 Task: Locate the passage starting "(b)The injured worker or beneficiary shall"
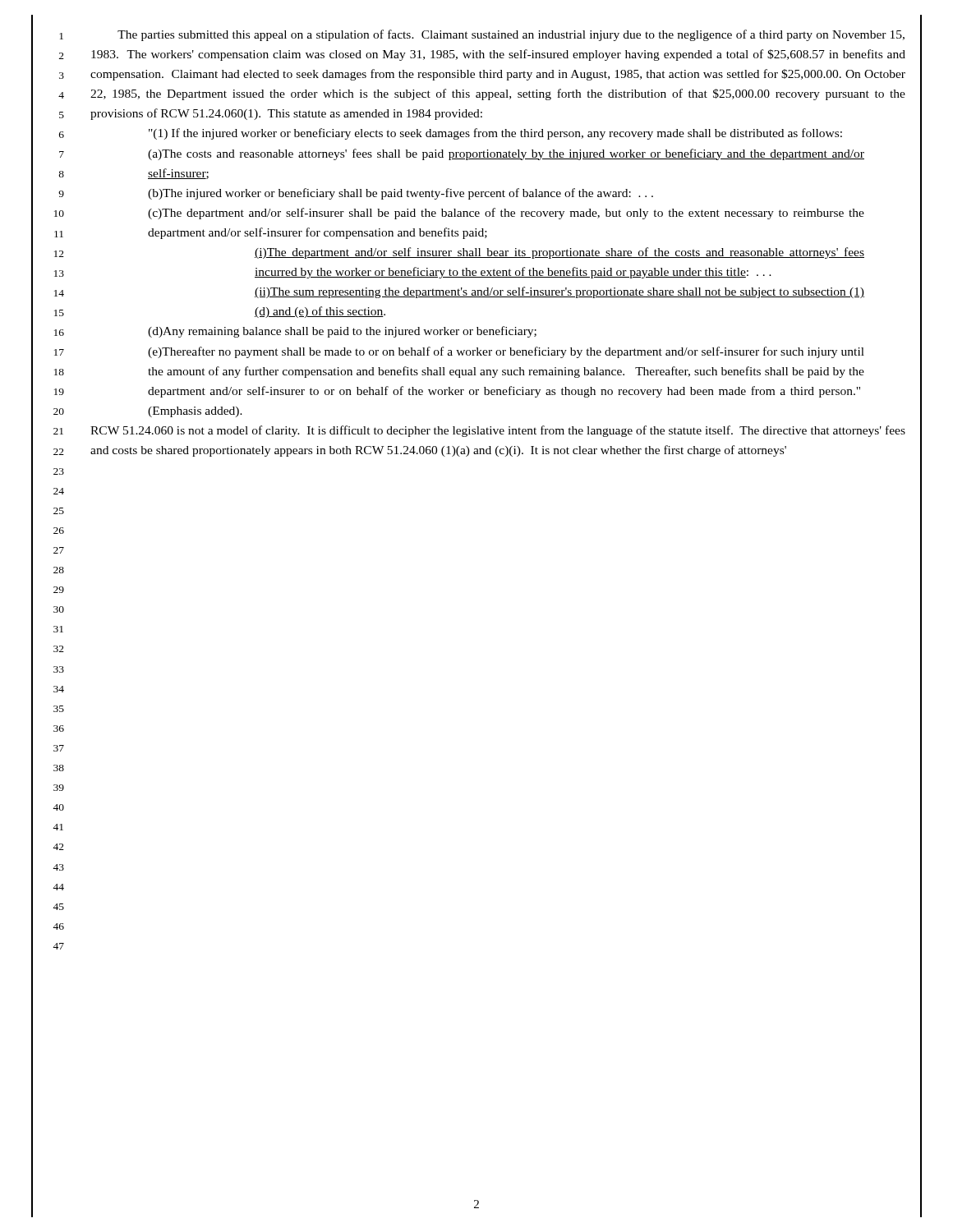click(401, 192)
